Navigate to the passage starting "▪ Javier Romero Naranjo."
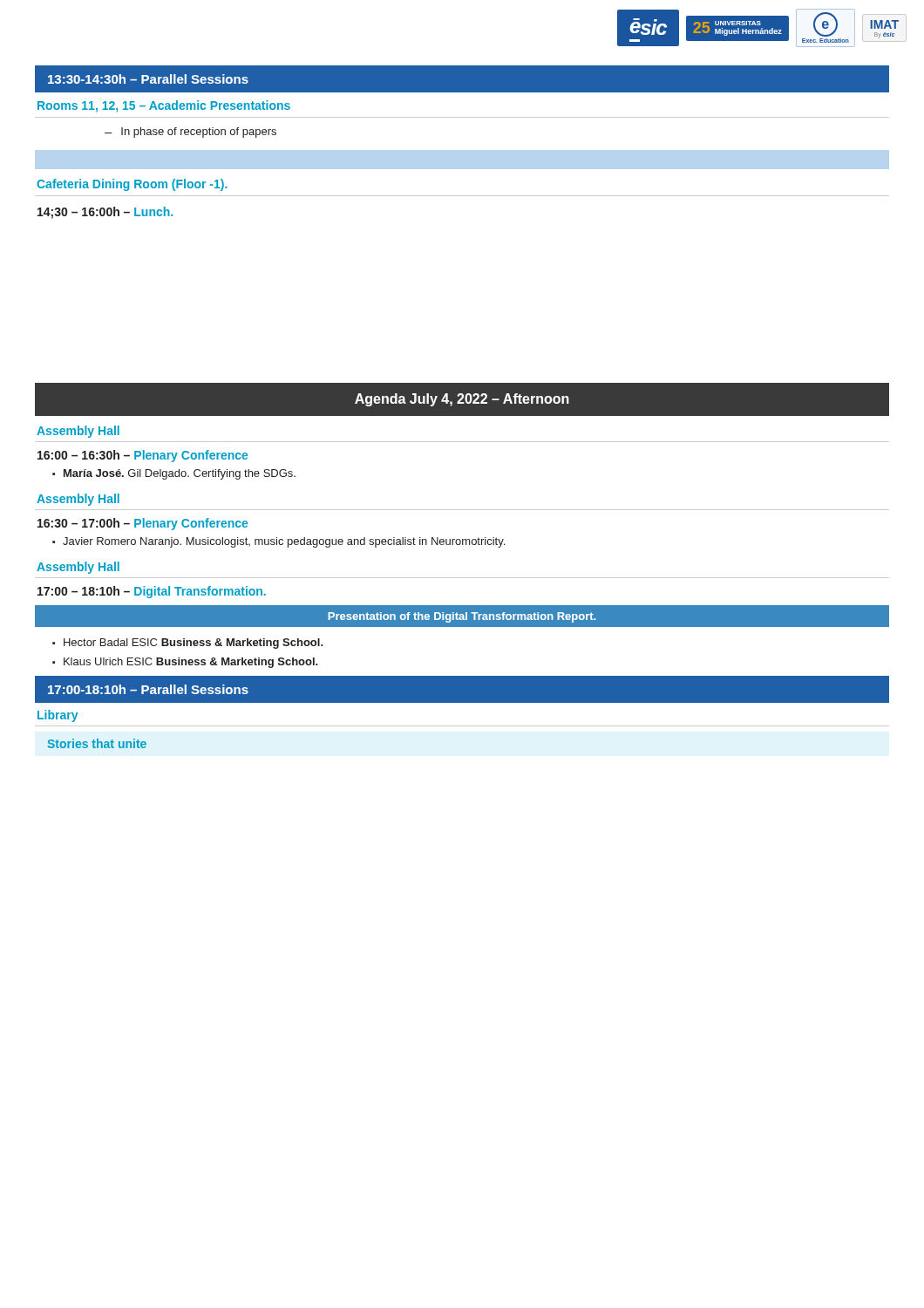This screenshot has height=1308, width=924. [x=279, y=541]
